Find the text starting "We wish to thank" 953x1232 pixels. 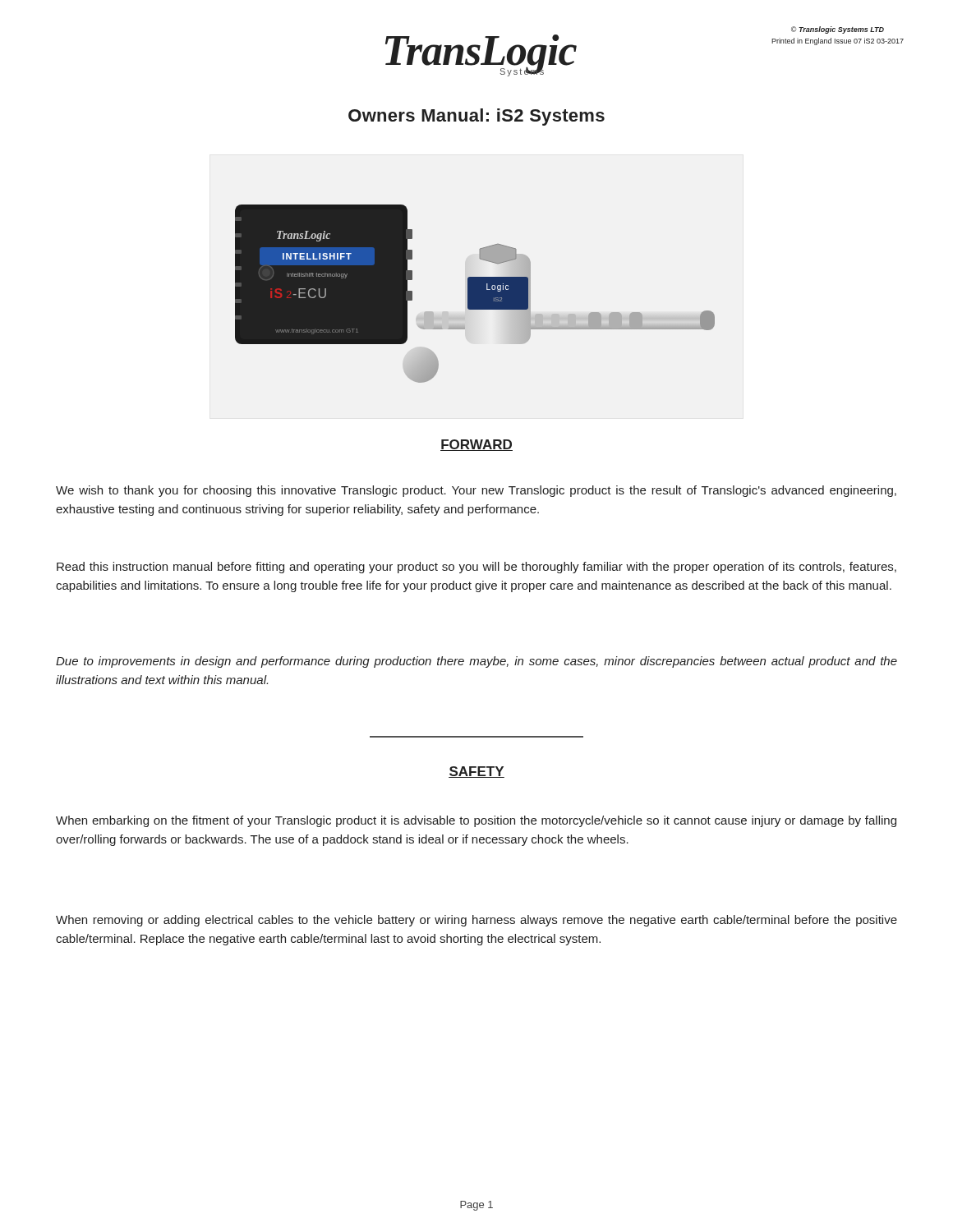[x=476, y=499]
